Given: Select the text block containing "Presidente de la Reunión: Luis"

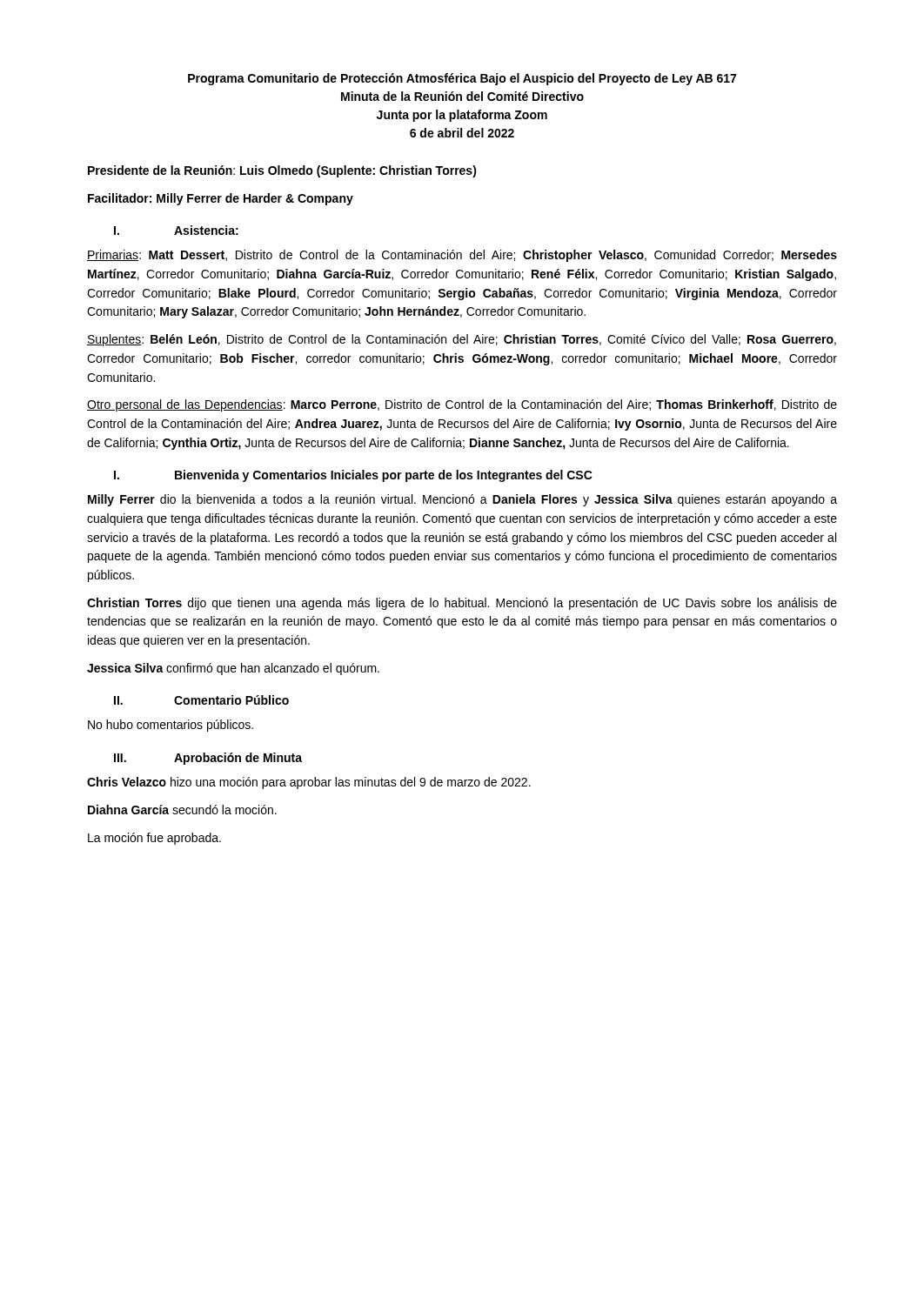Looking at the screenshot, I should point(282,170).
